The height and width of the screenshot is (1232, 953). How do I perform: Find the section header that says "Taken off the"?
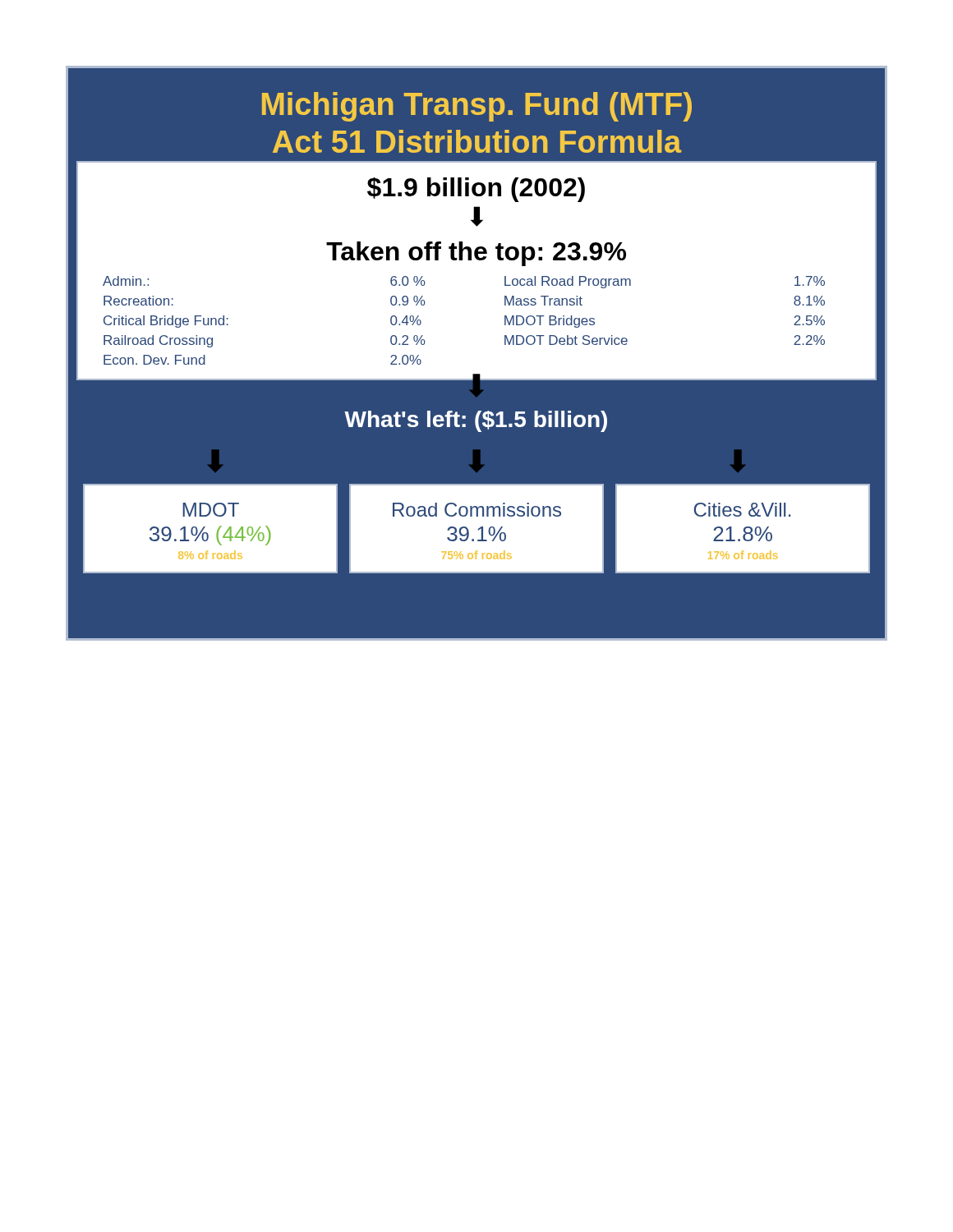(x=476, y=251)
